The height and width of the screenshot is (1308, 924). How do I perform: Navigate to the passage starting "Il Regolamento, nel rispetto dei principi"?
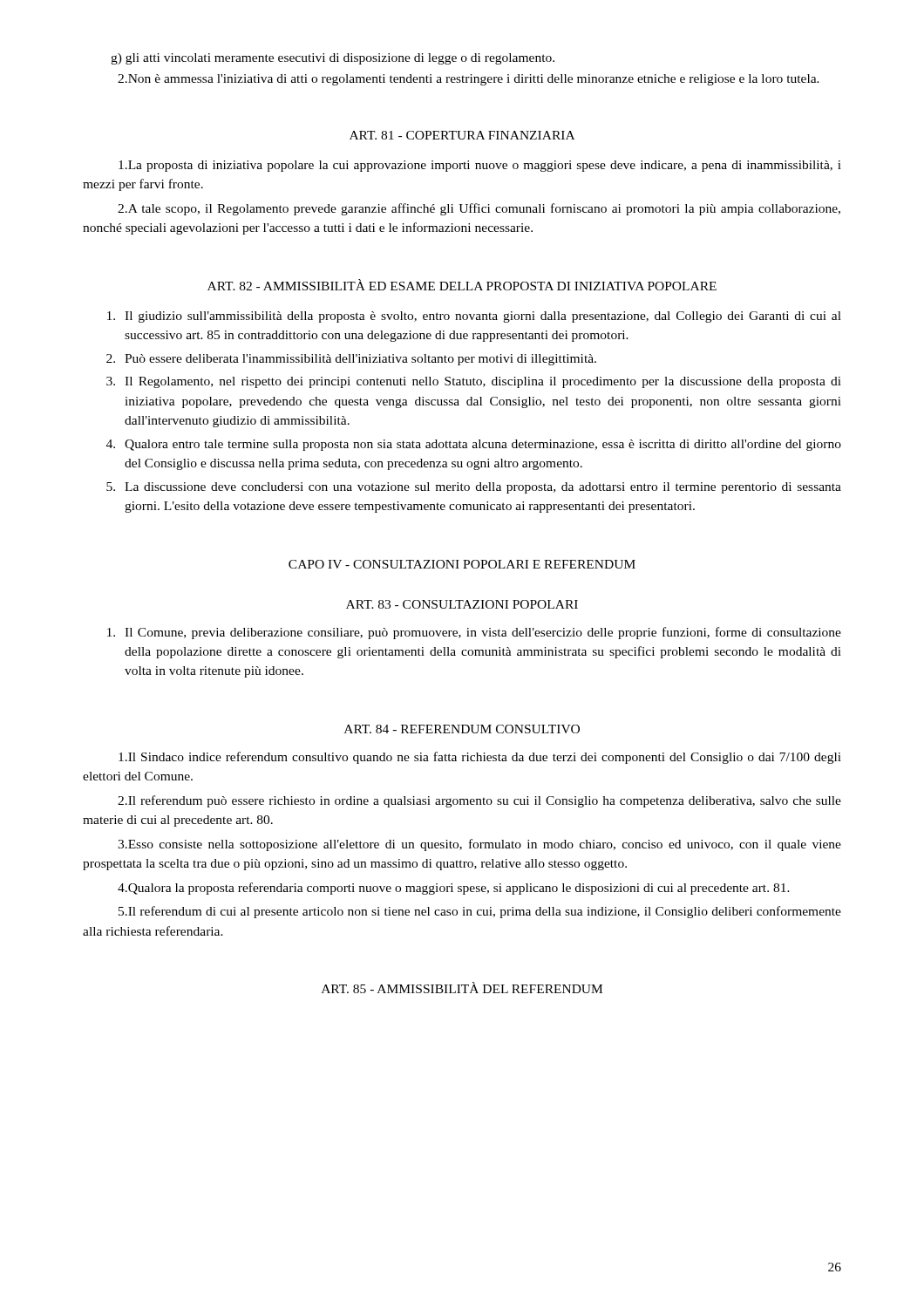[x=462, y=401]
